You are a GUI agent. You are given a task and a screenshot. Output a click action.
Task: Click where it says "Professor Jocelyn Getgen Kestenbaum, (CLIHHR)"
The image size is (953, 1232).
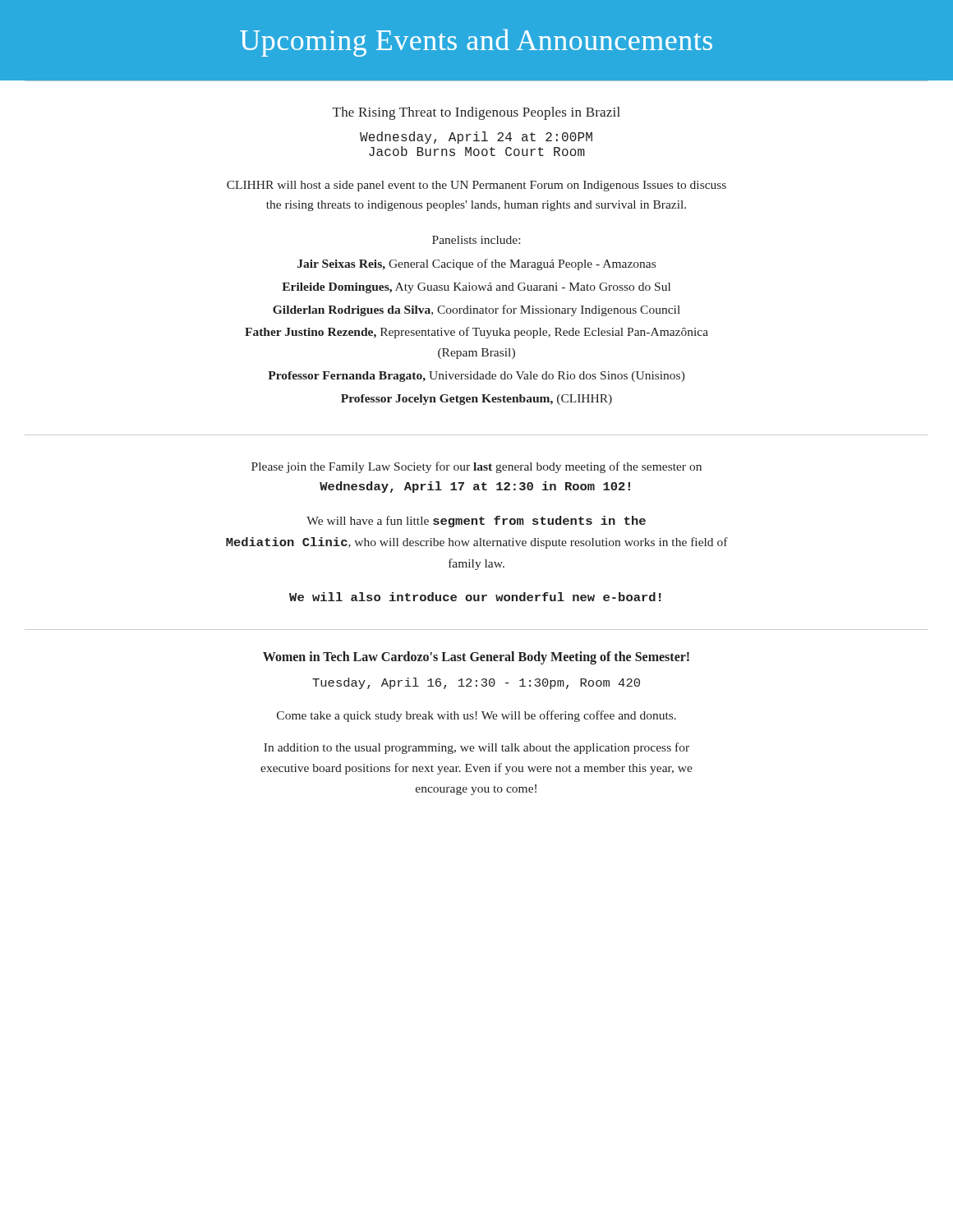tap(476, 398)
